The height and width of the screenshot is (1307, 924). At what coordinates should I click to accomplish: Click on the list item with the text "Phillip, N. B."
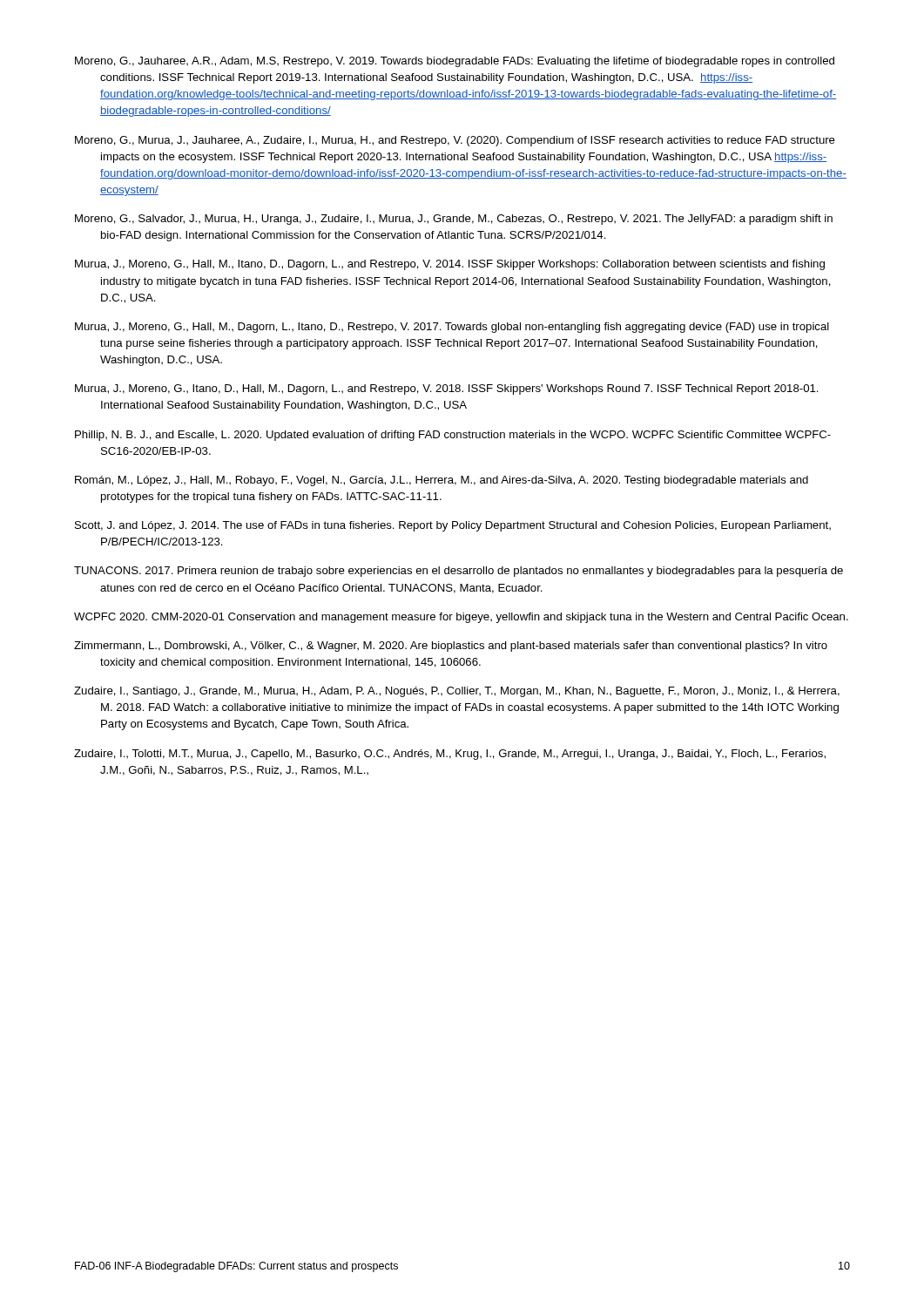[x=453, y=442]
